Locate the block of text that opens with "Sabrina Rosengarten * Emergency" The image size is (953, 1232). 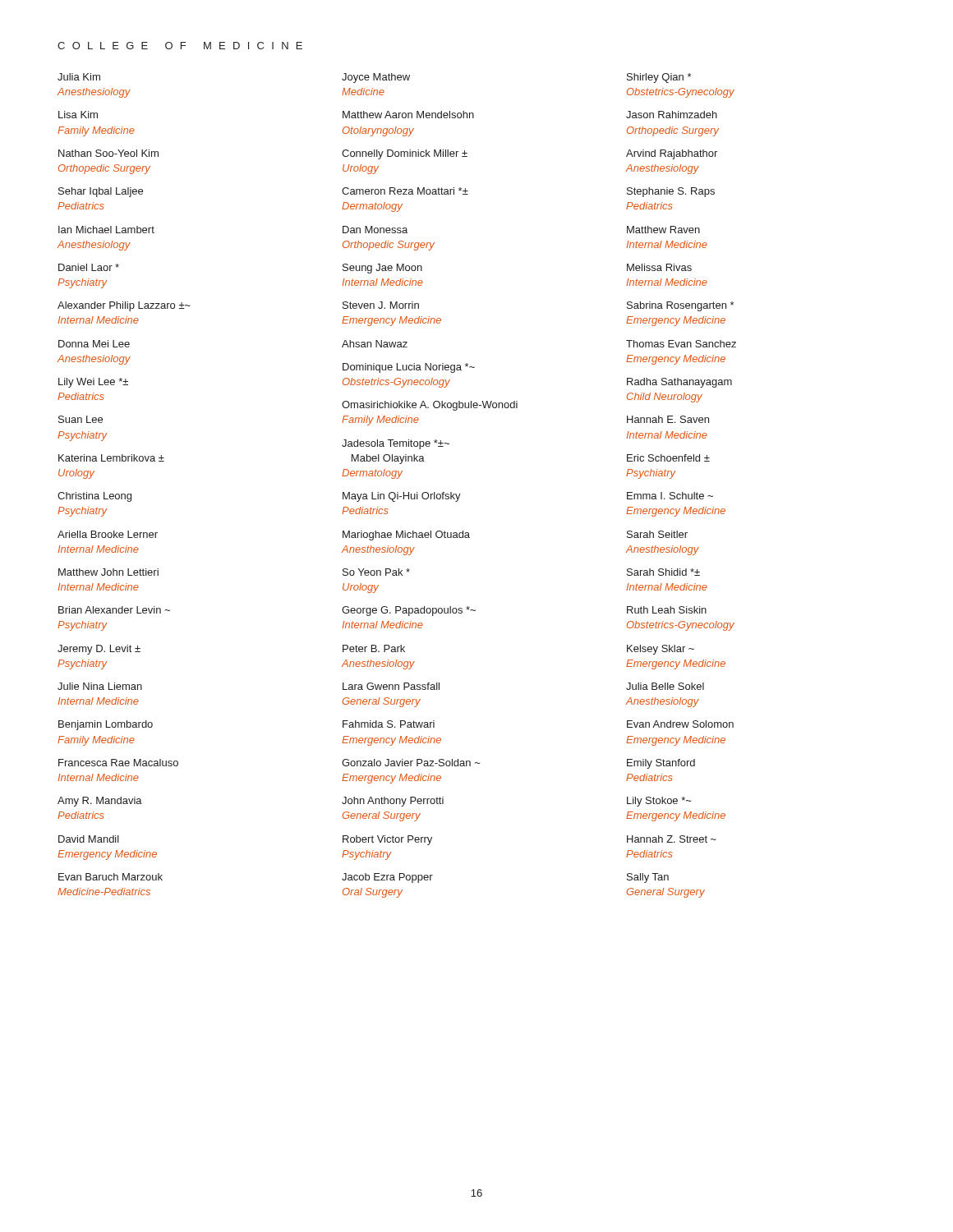tap(680, 306)
